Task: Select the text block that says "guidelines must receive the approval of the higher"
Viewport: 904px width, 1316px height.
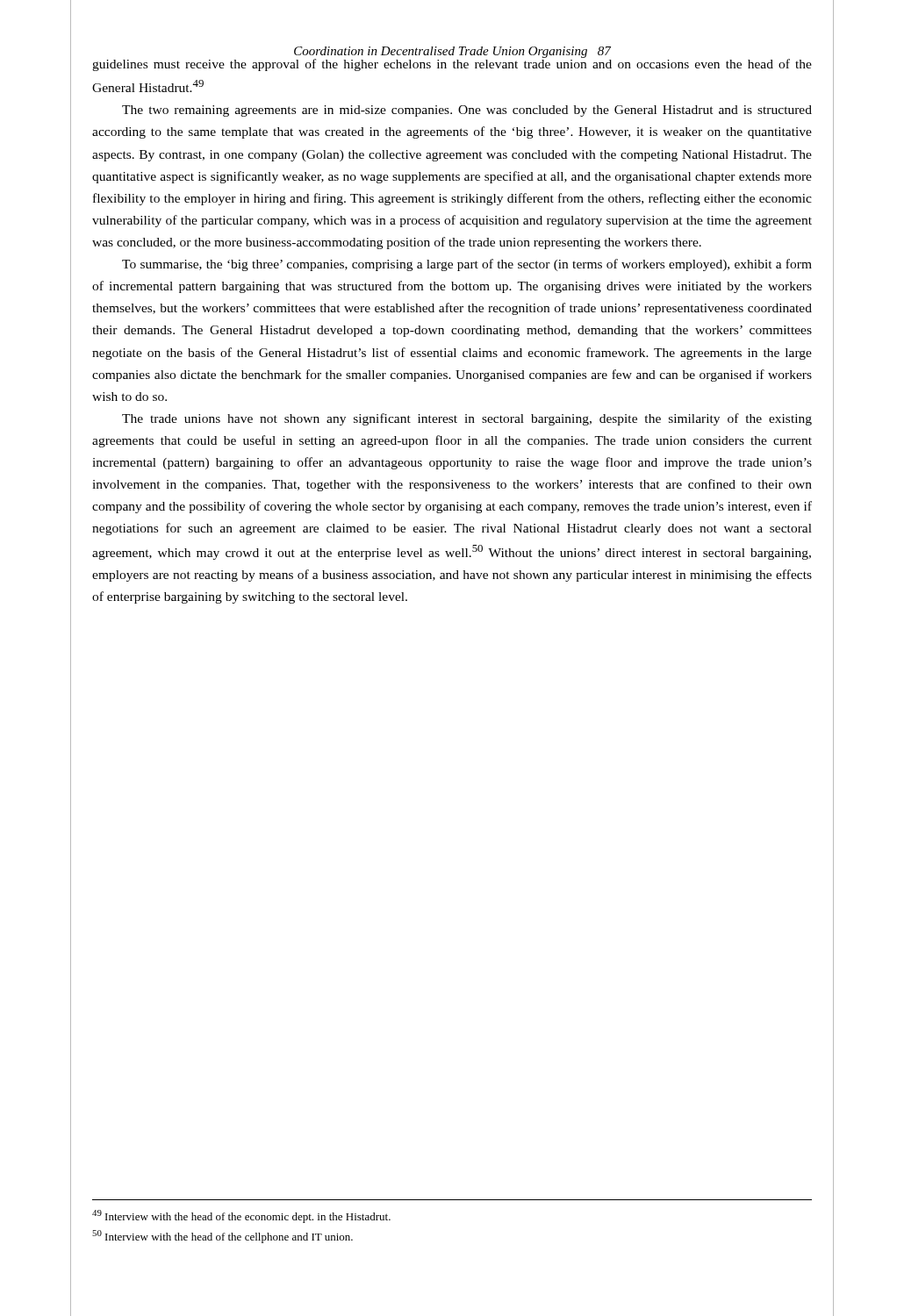Action: click(x=452, y=330)
